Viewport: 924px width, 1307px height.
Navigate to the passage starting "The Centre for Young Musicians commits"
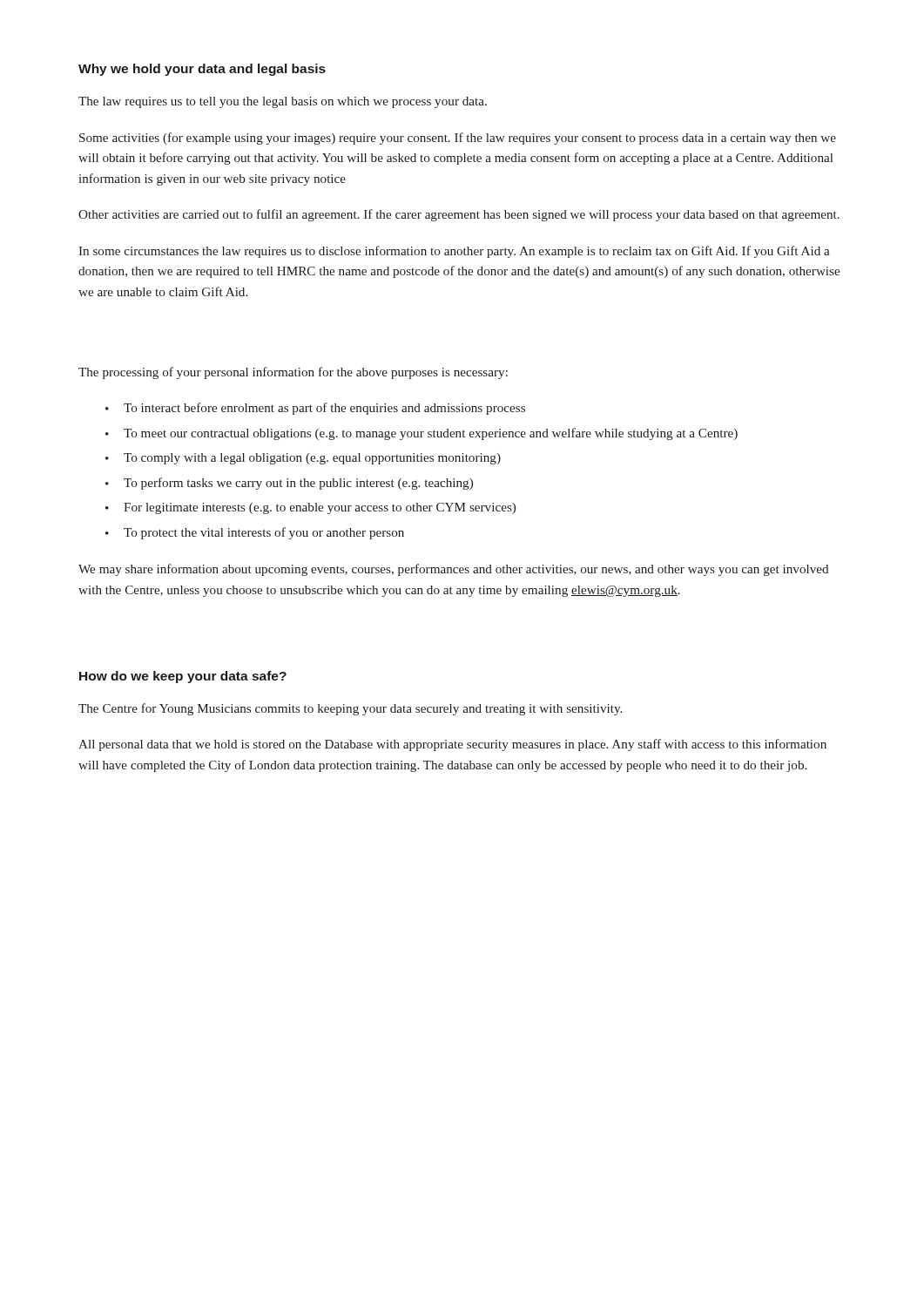(351, 708)
